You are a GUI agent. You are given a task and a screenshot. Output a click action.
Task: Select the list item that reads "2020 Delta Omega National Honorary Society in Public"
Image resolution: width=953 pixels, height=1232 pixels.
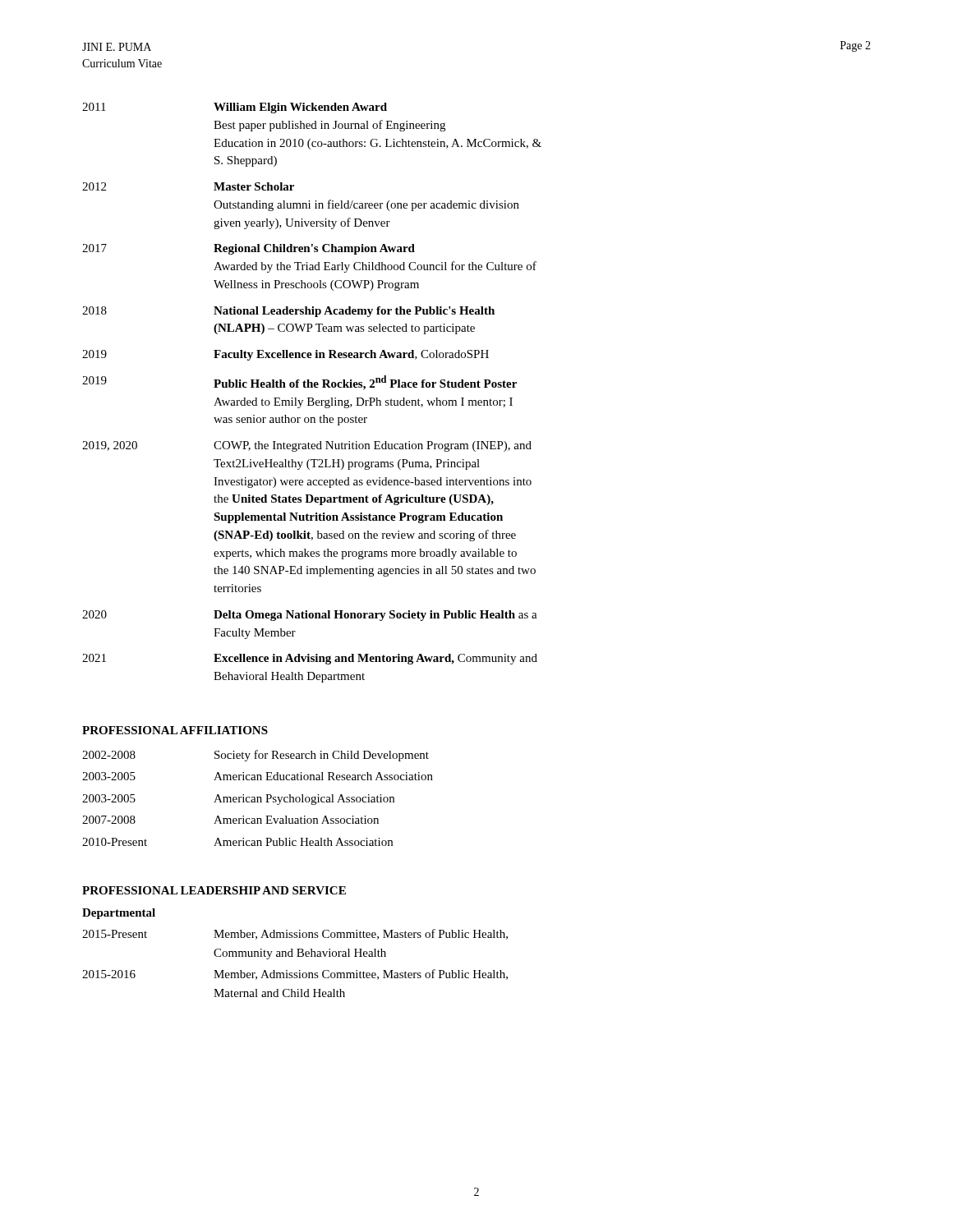coord(476,628)
